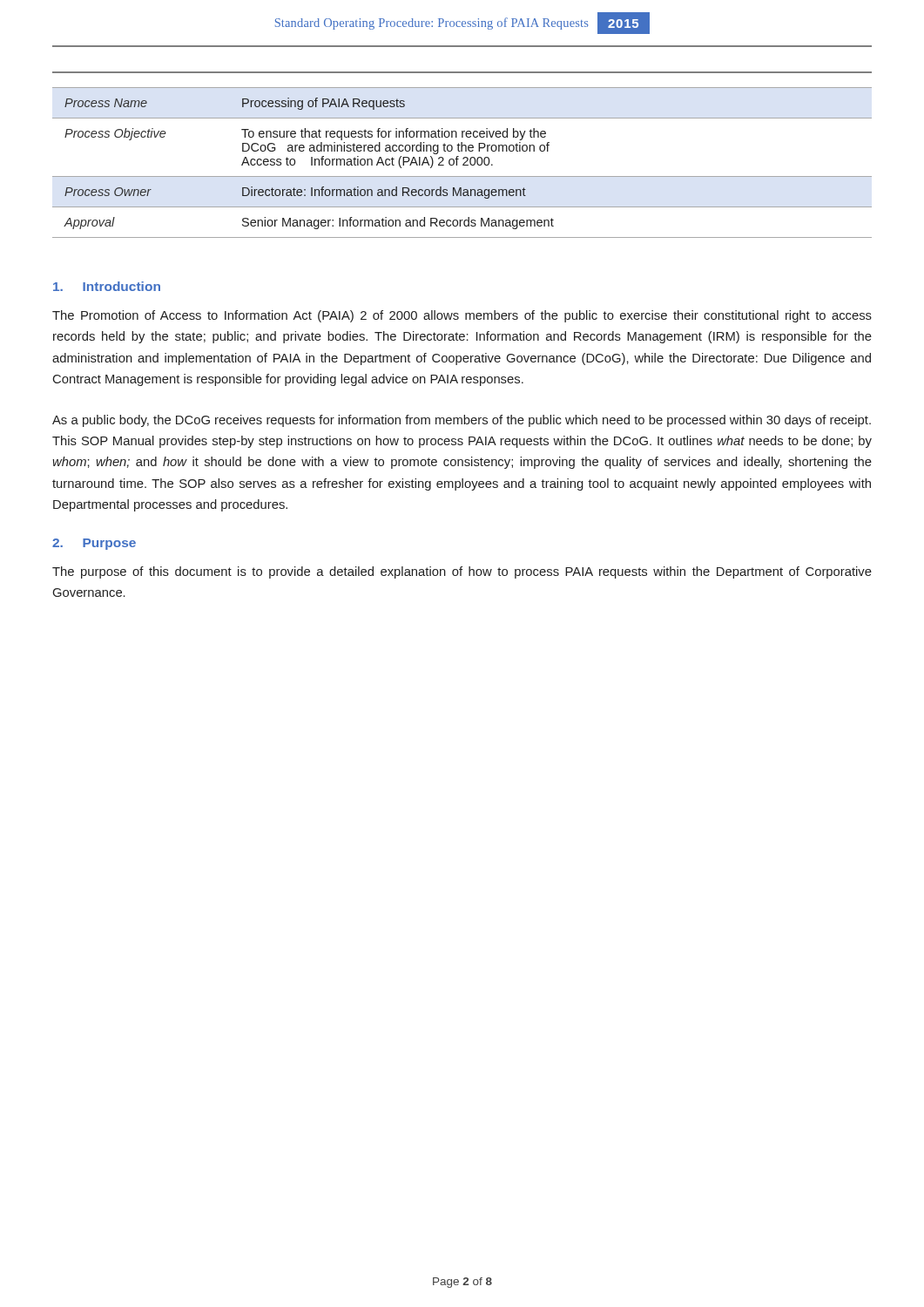This screenshot has height=1307, width=924.
Task: Locate the block of text that opens with "As a public"
Action: (x=462, y=462)
